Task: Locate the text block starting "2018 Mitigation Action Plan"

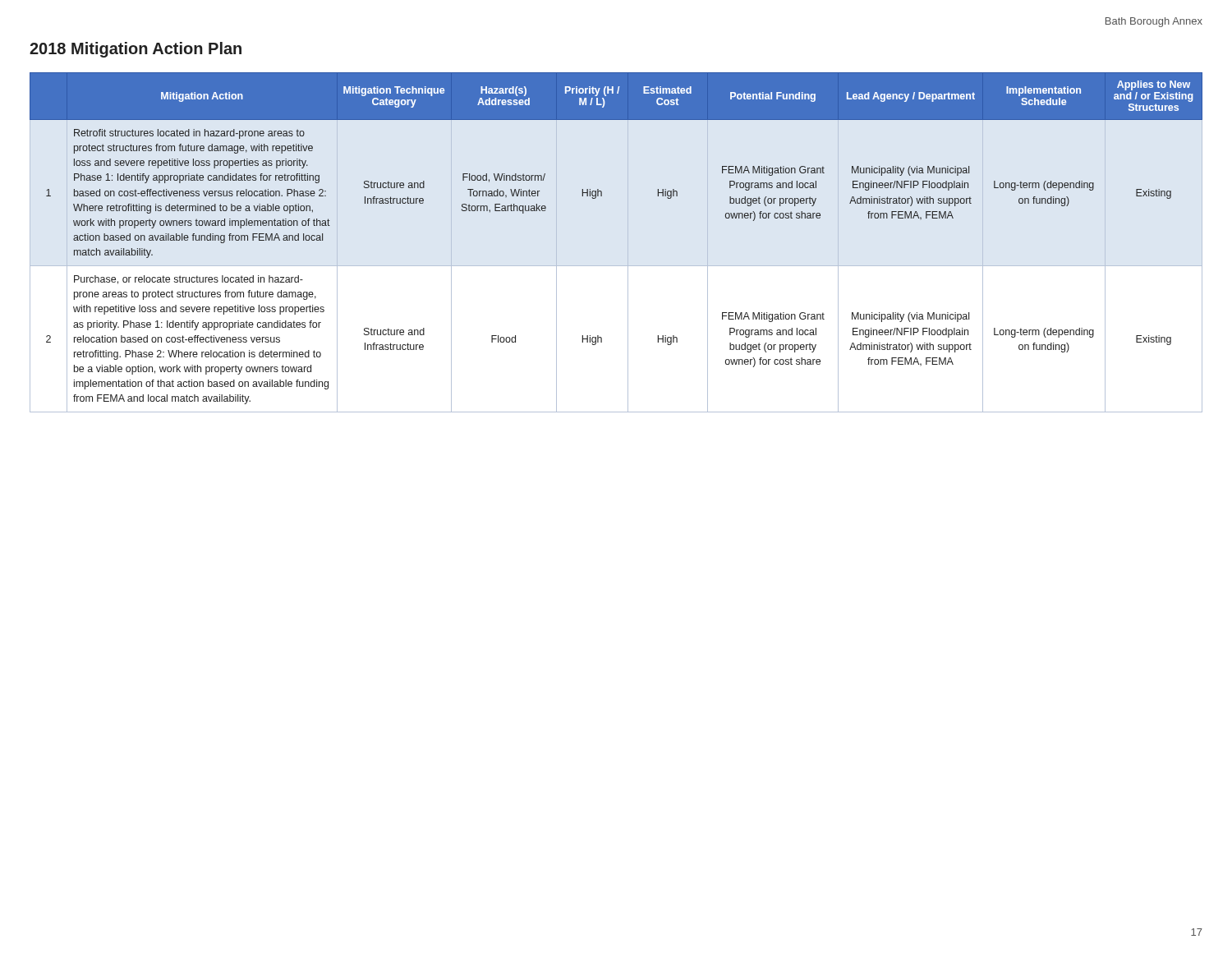Action: [136, 48]
